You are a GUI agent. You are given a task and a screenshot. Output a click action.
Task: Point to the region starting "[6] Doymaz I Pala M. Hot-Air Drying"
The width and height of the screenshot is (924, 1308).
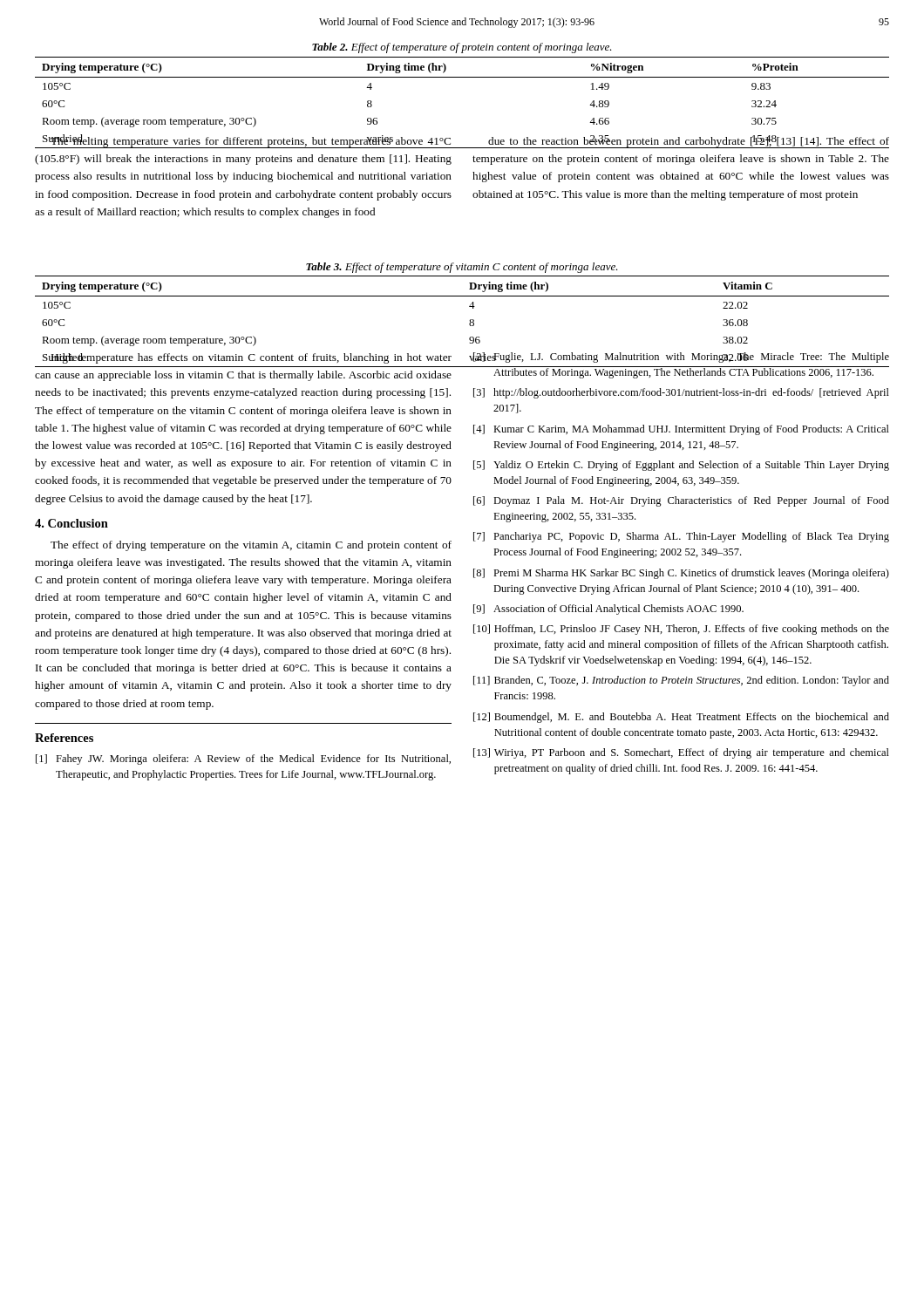point(681,508)
